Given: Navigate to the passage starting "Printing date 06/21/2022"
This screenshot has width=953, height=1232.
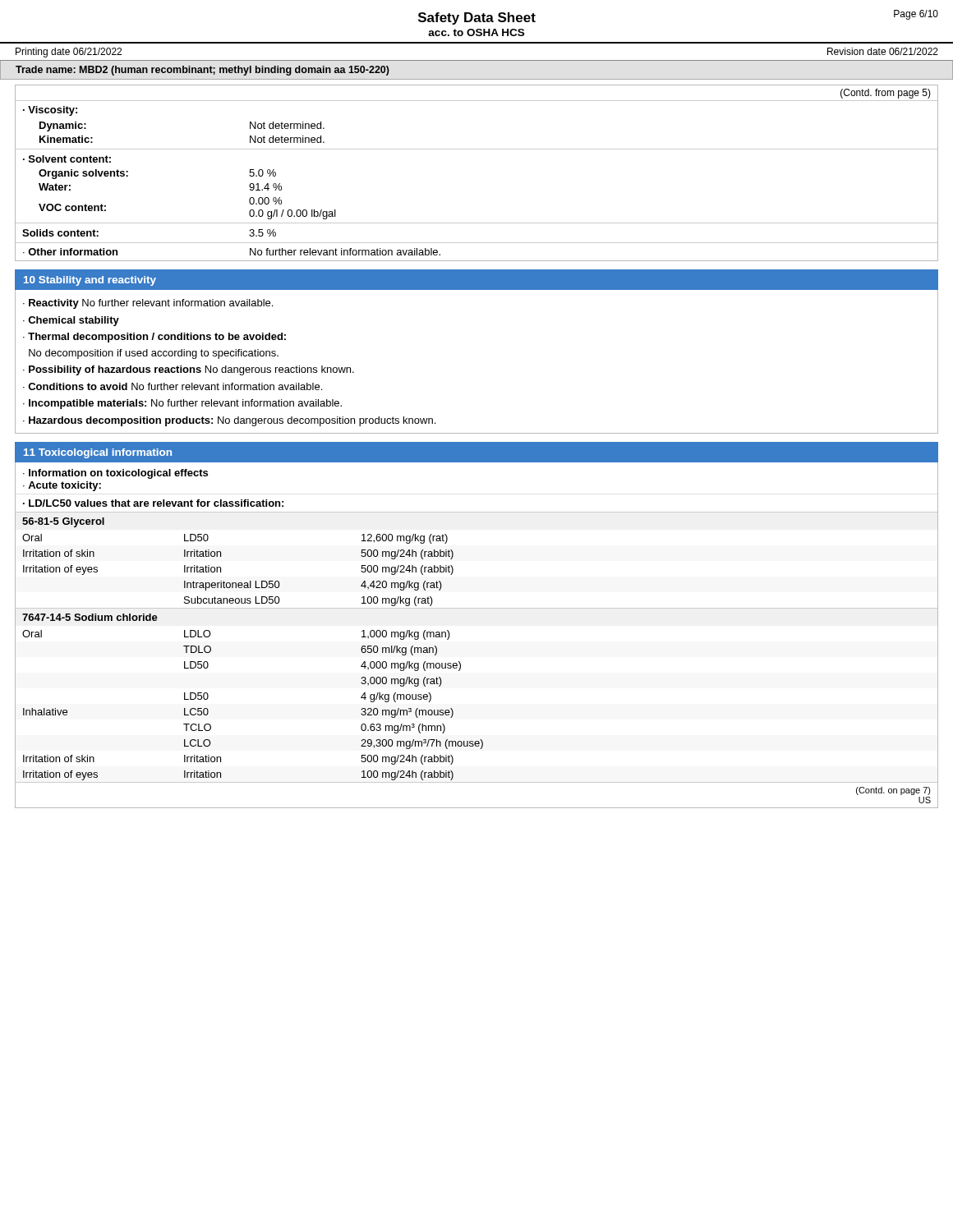Looking at the screenshot, I should [x=476, y=52].
